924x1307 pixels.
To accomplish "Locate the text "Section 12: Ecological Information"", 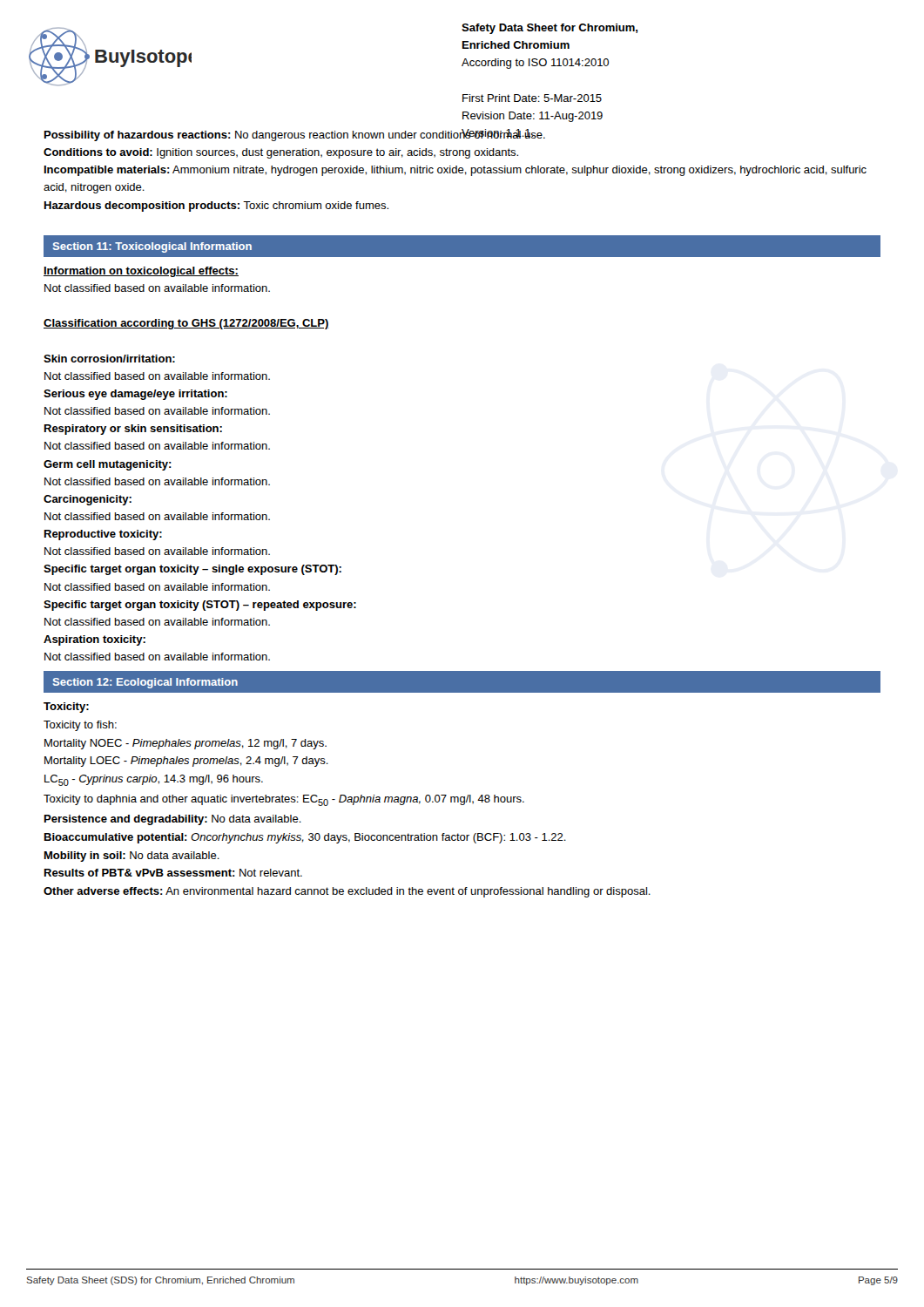I will click(x=145, y=682).
